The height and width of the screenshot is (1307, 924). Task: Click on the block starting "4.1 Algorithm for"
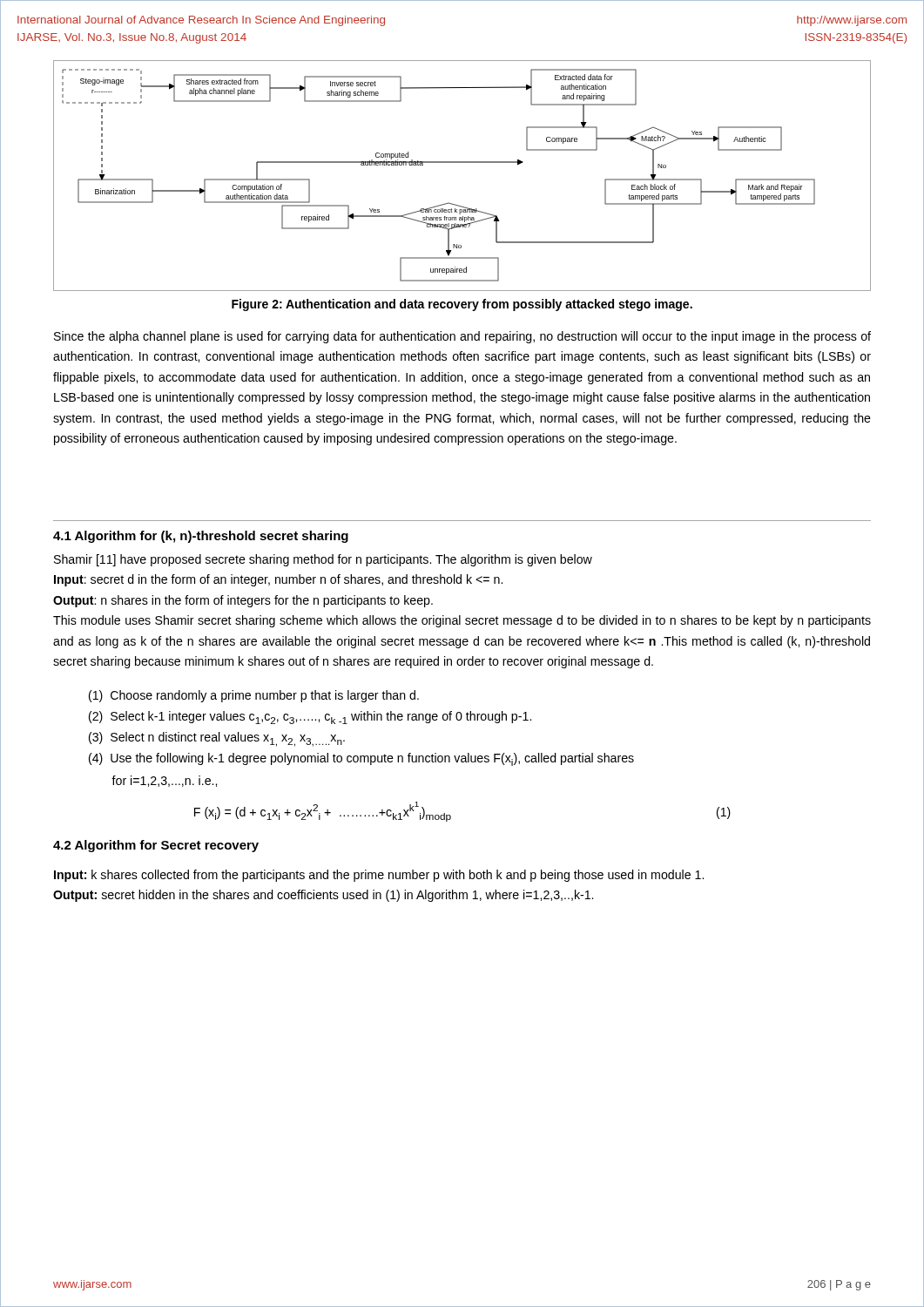pyautogui.click(x=201, y=535)
